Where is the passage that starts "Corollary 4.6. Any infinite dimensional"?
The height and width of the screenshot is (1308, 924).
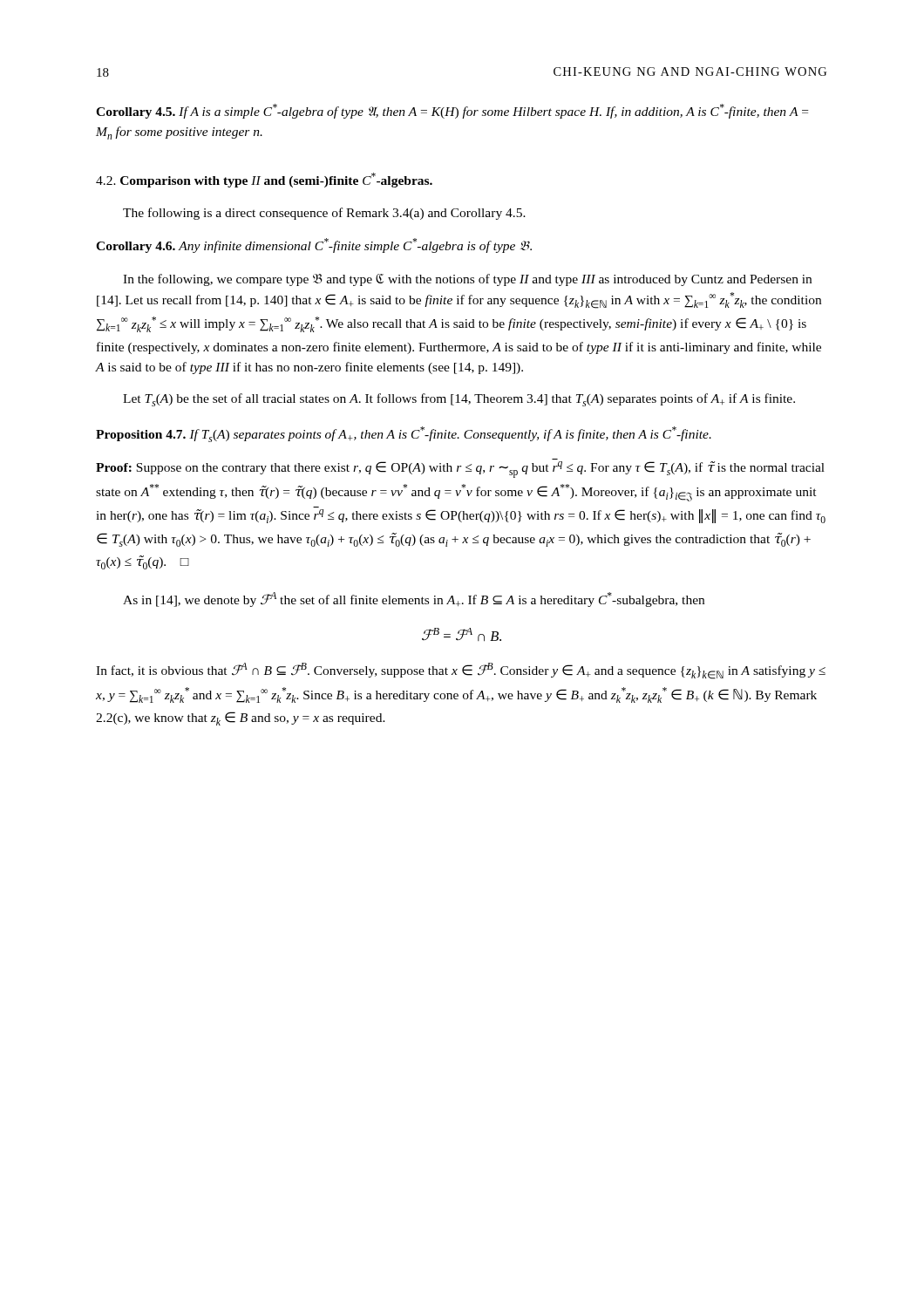[x=314, y=245]
